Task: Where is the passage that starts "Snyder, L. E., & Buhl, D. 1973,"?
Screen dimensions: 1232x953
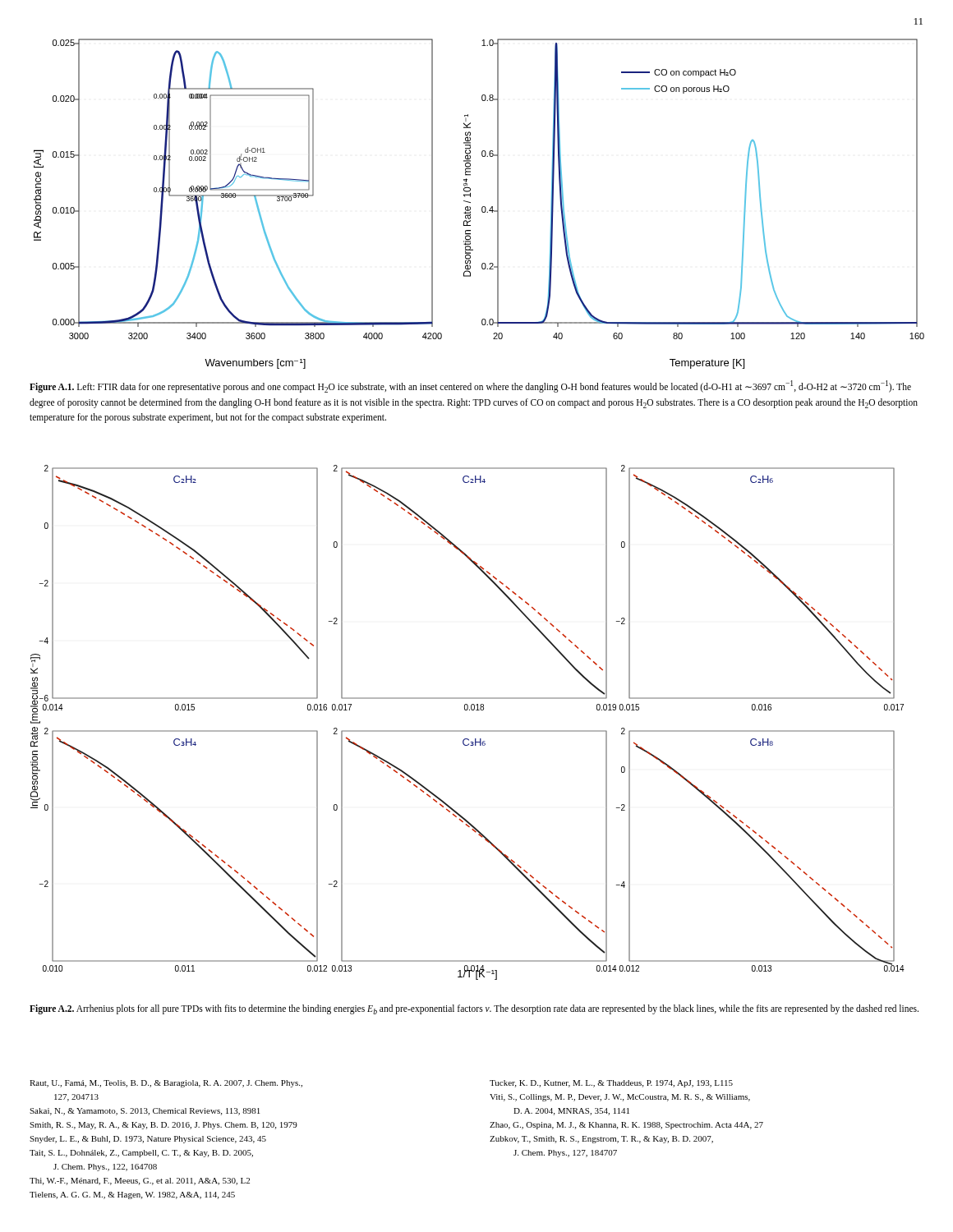Action: (155, 1138)
